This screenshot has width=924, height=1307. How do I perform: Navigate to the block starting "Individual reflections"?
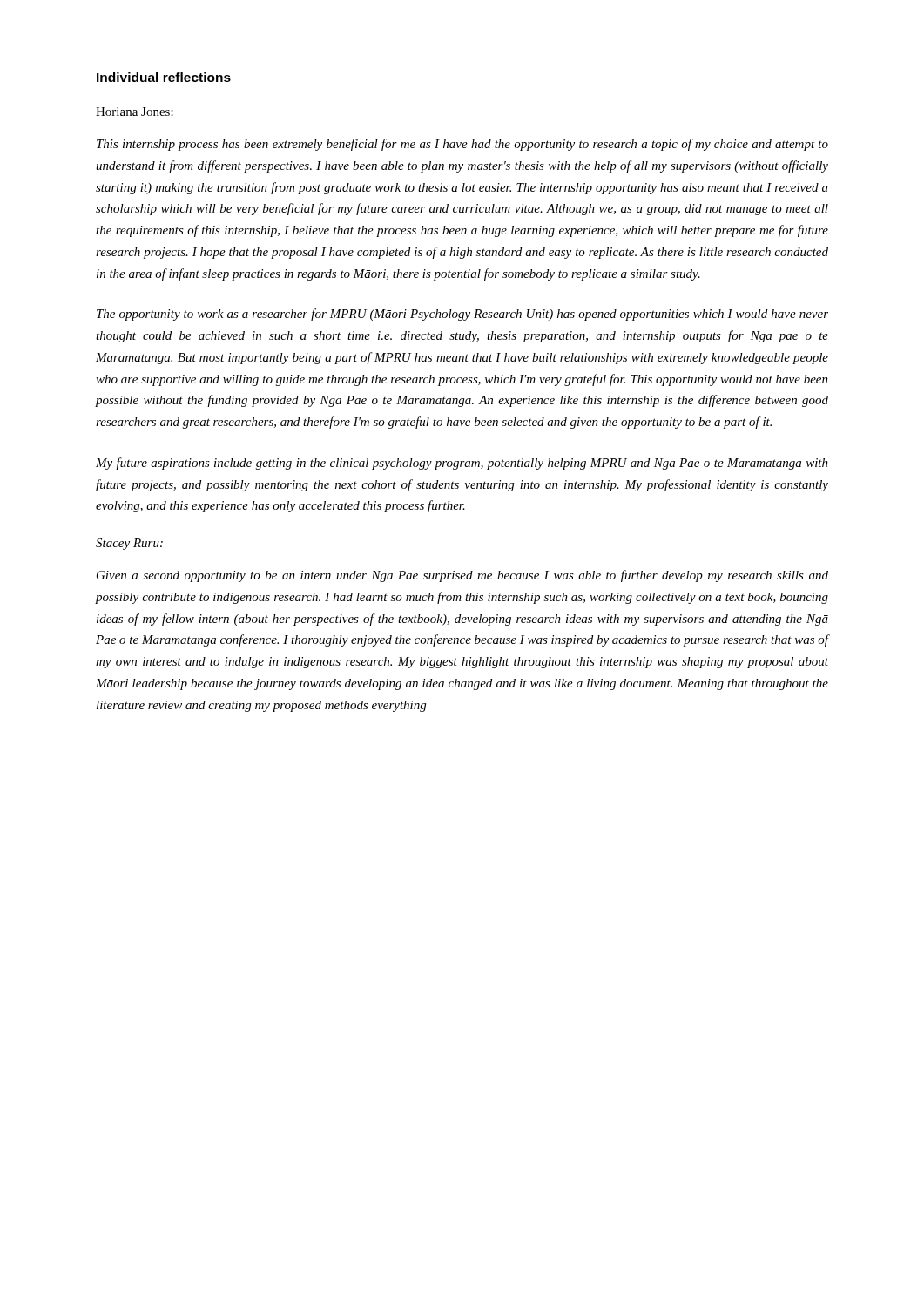click(163, 77)
